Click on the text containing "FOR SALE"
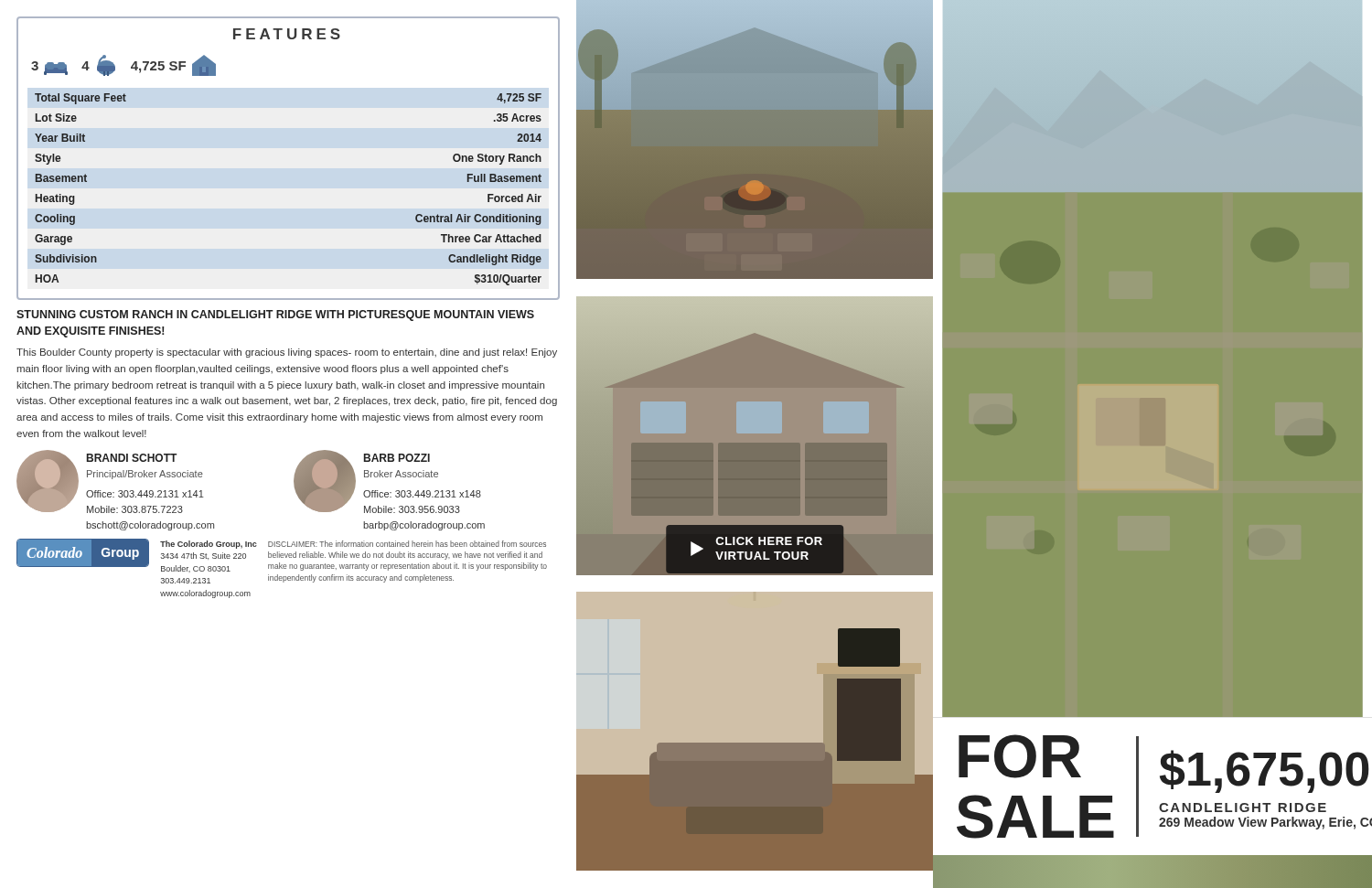Viewport: 1372px width, 888px height. (x=1035, y=786)
